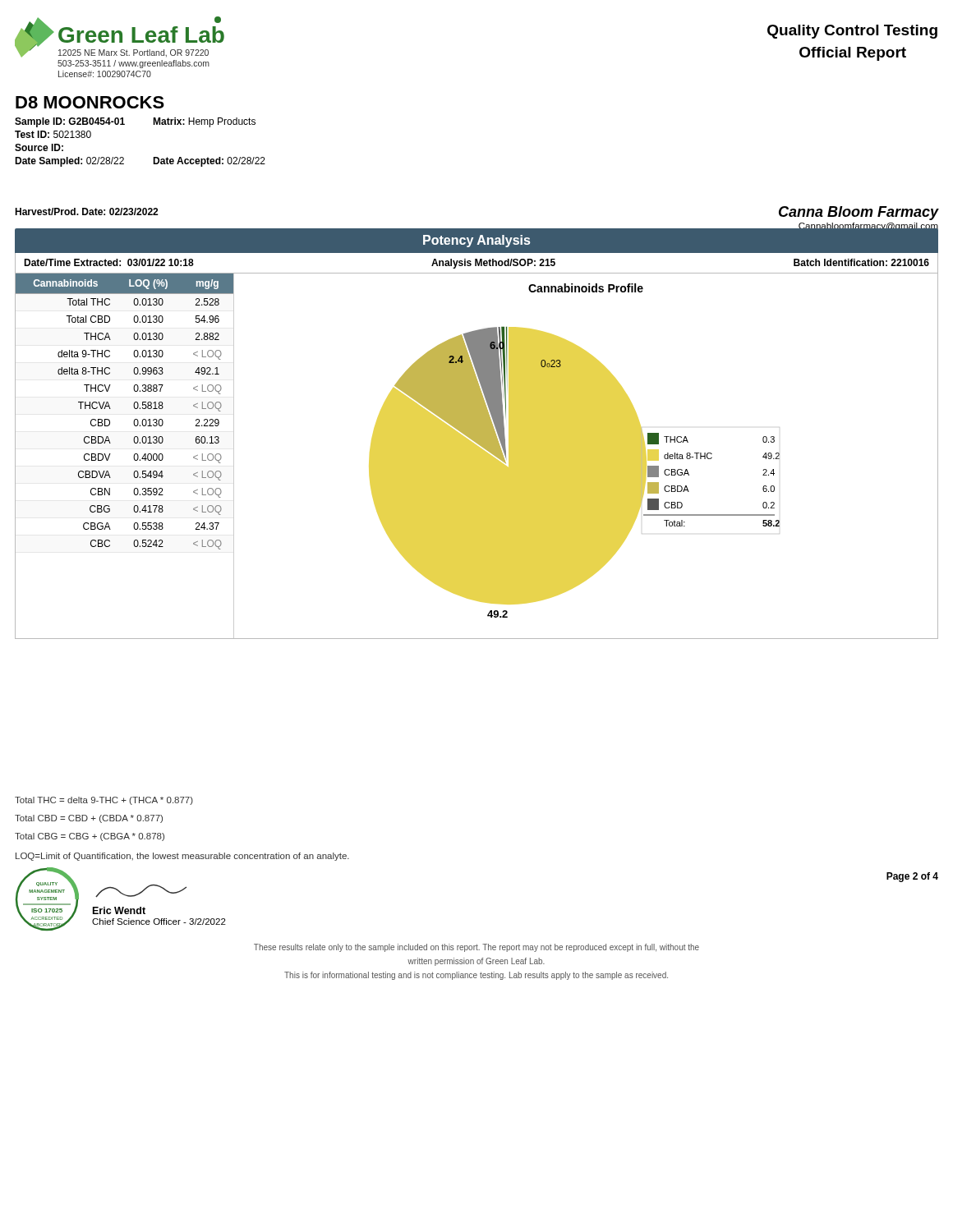953x1232 pixels.
Task: Click on the formula that says "Total CBG = CBG"
Action: pos(90,836)
